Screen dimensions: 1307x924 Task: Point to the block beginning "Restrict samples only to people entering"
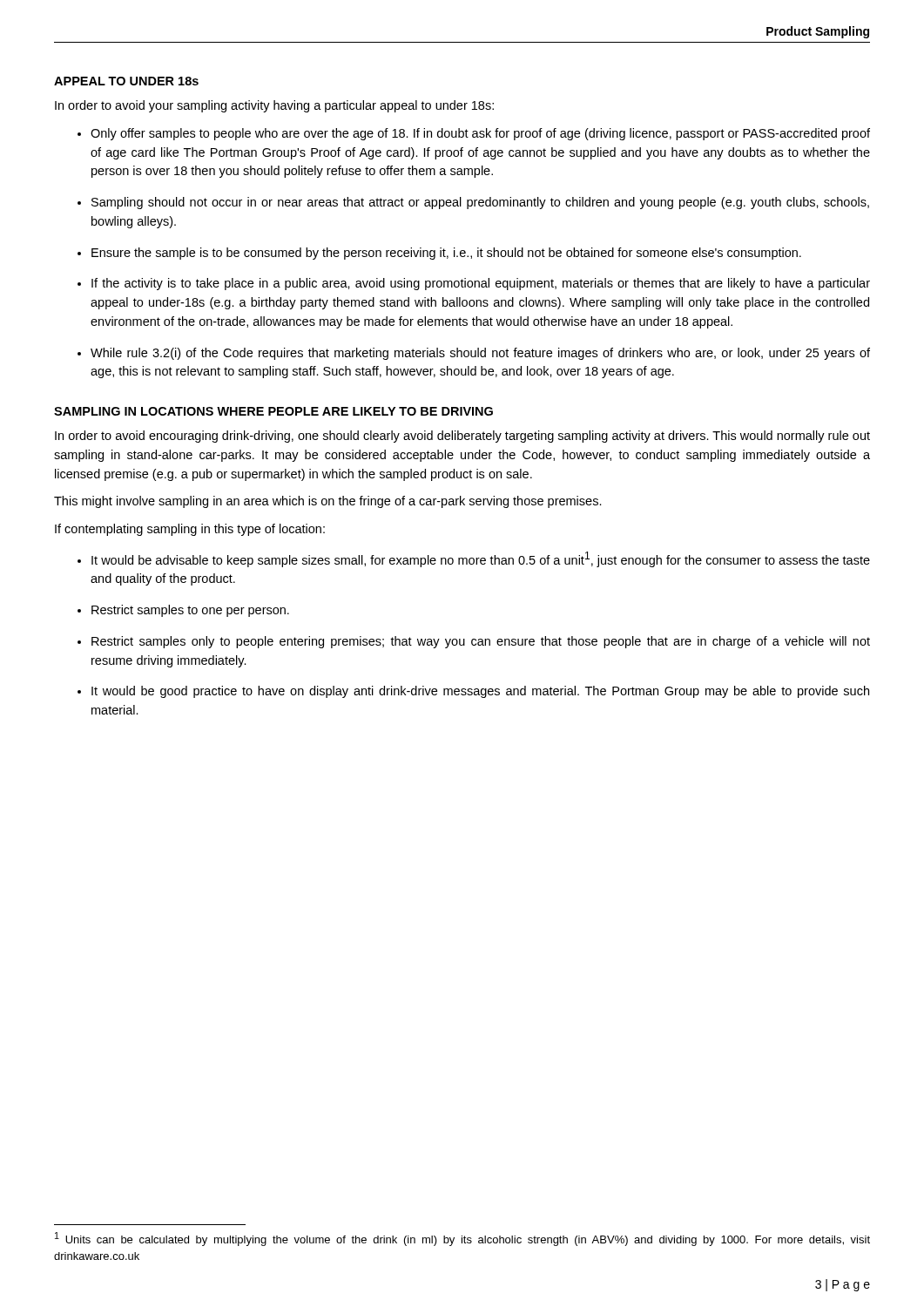click(x=480, y=651)
